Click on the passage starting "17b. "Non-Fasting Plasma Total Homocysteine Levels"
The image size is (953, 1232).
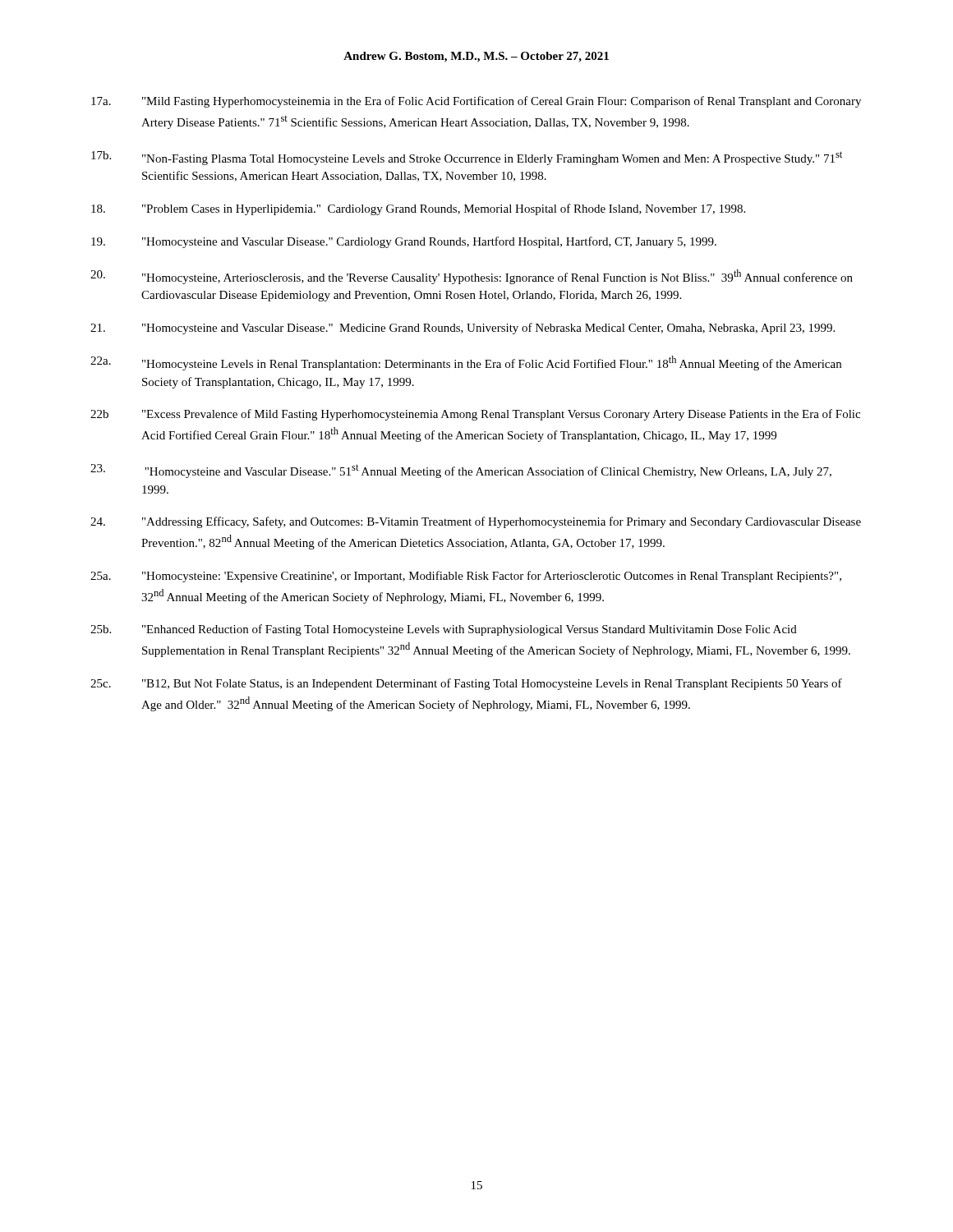tap(476, 166)
